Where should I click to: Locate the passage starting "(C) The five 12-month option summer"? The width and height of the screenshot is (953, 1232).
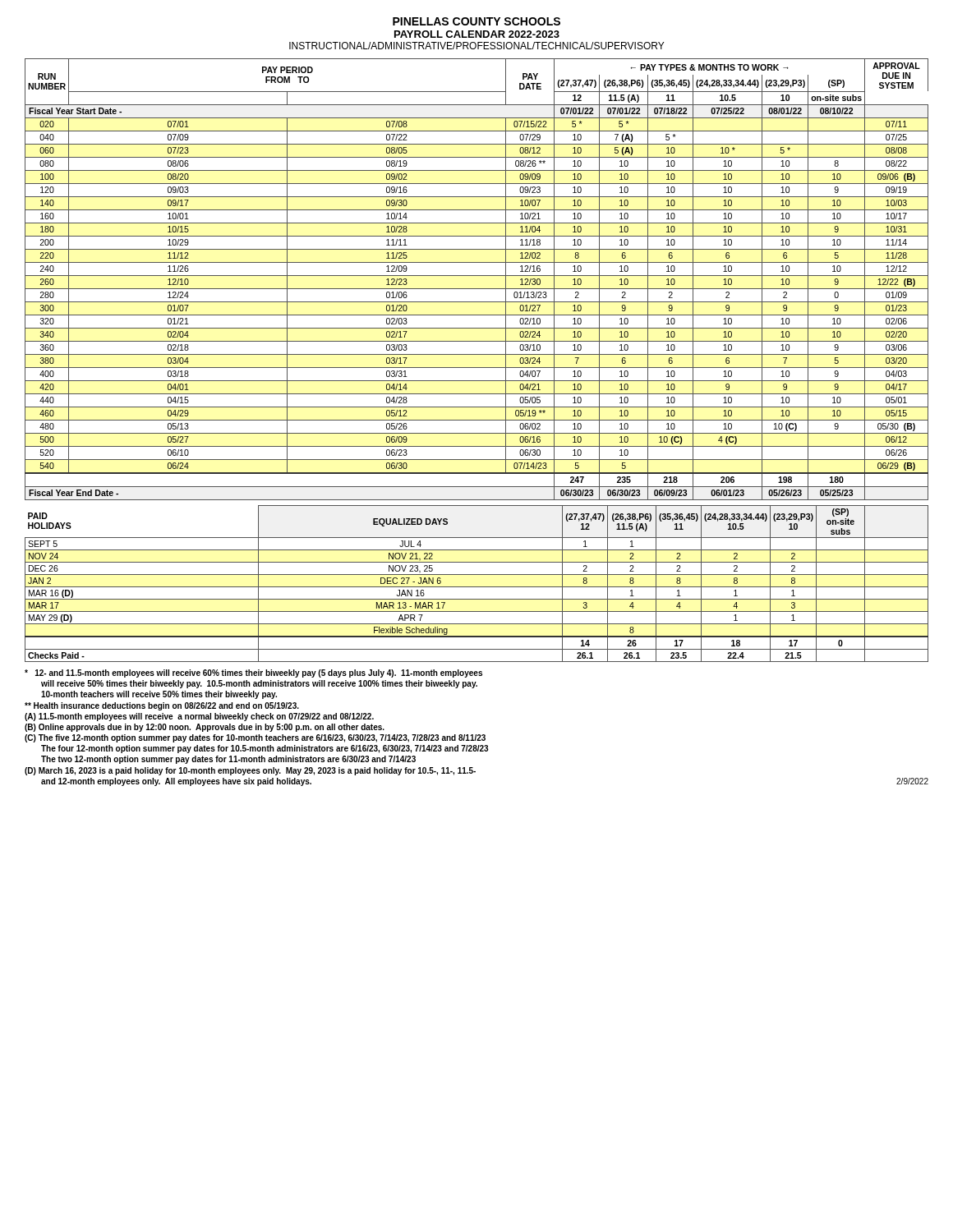(476, 748)
